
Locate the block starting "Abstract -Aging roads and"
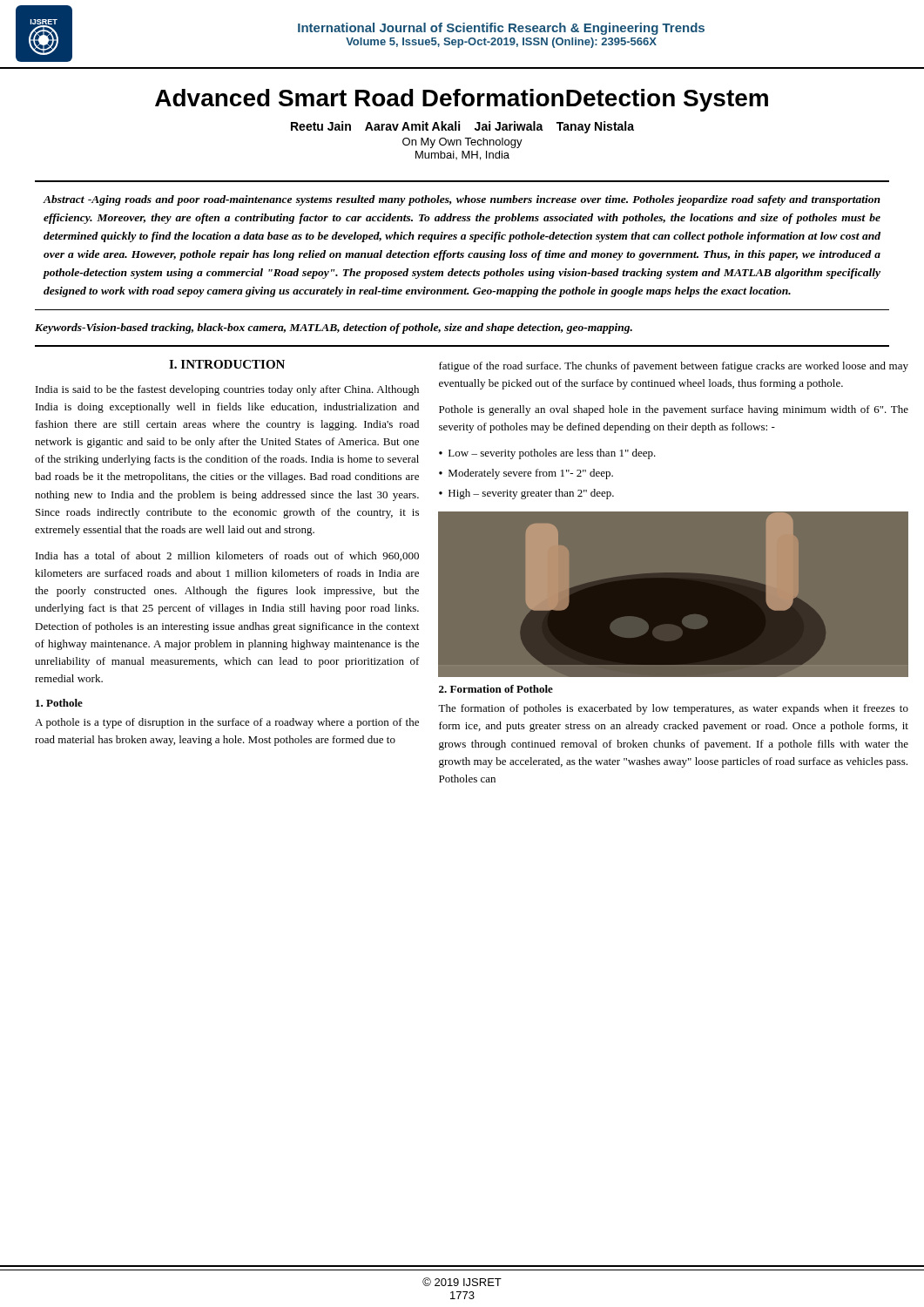(x=462, y=246)
